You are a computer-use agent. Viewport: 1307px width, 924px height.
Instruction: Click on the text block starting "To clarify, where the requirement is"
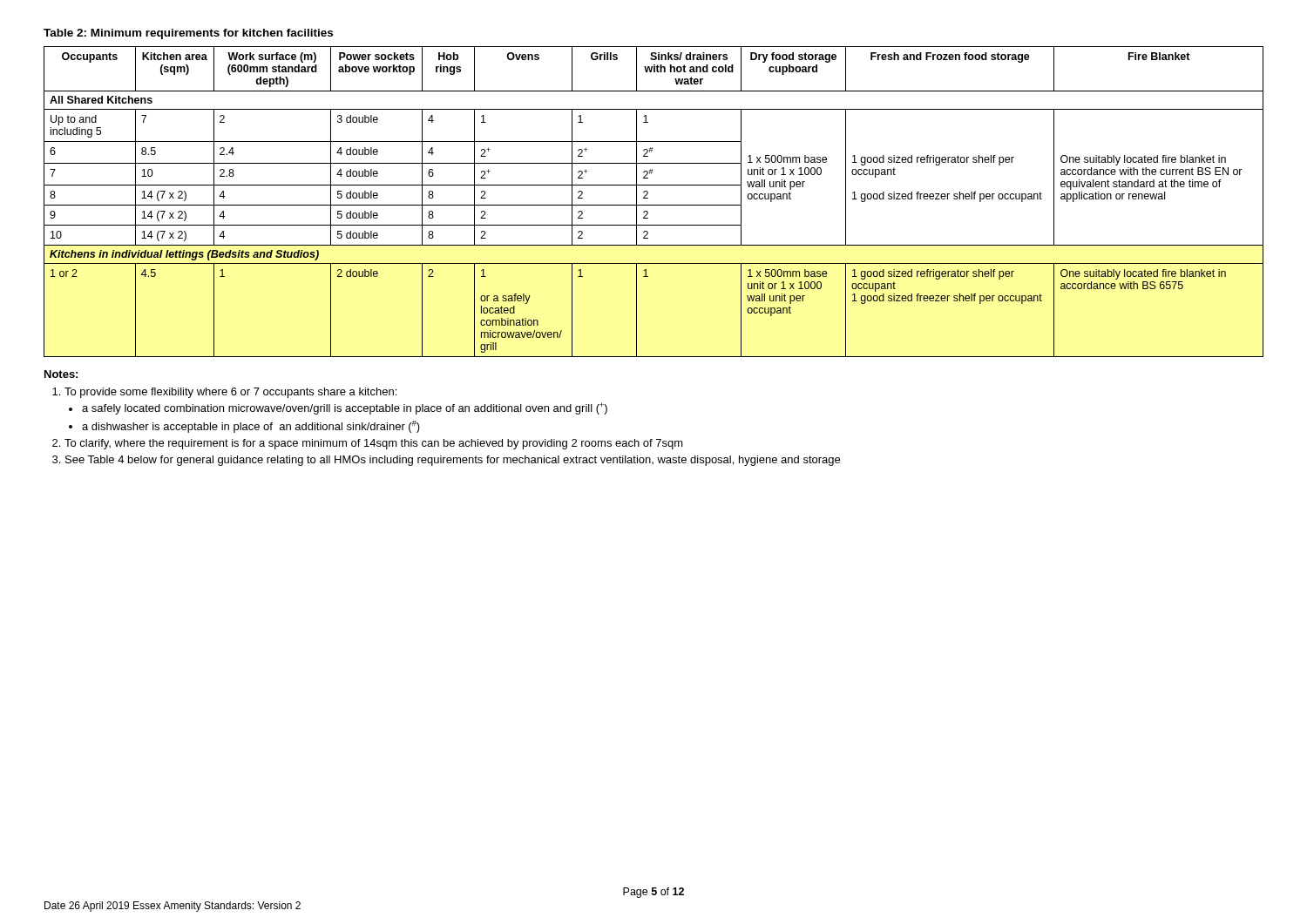[374, 443]
